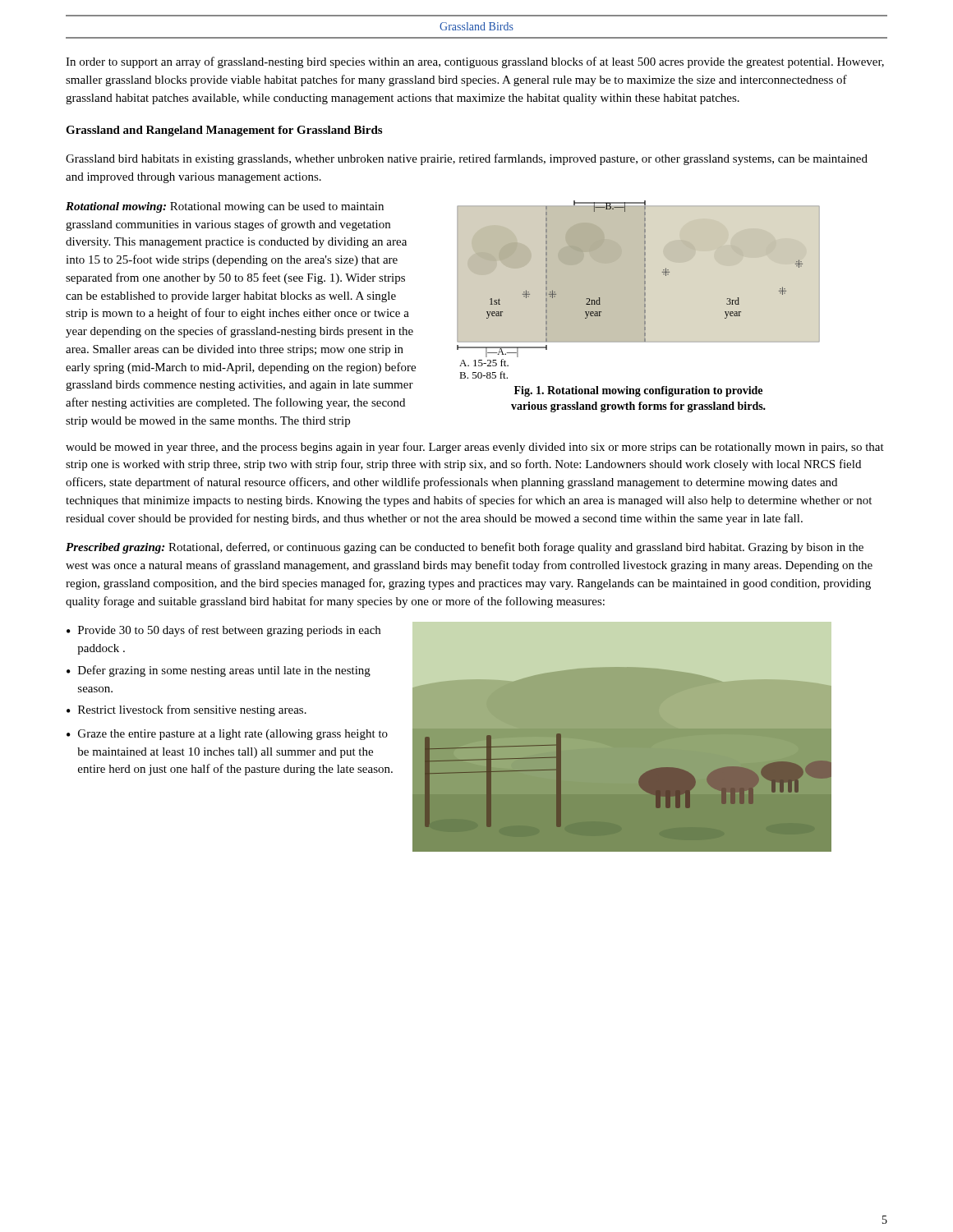Find the text block containing "Rotational mowing: Rotational mowing can be"
Screen dimensions: 1232x953
241,313
